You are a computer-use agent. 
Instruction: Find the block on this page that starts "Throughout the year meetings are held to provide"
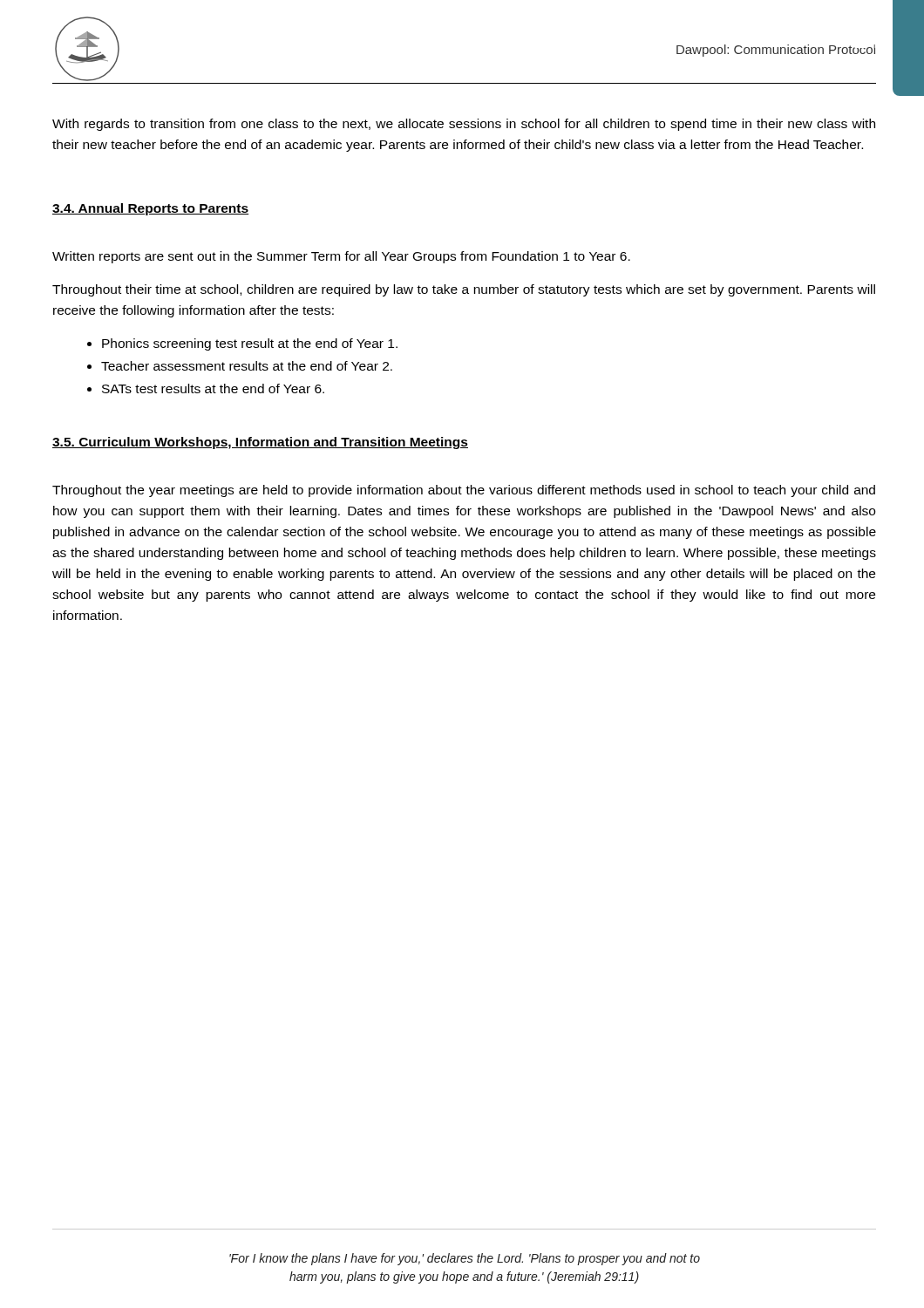[x=464, y=553]
